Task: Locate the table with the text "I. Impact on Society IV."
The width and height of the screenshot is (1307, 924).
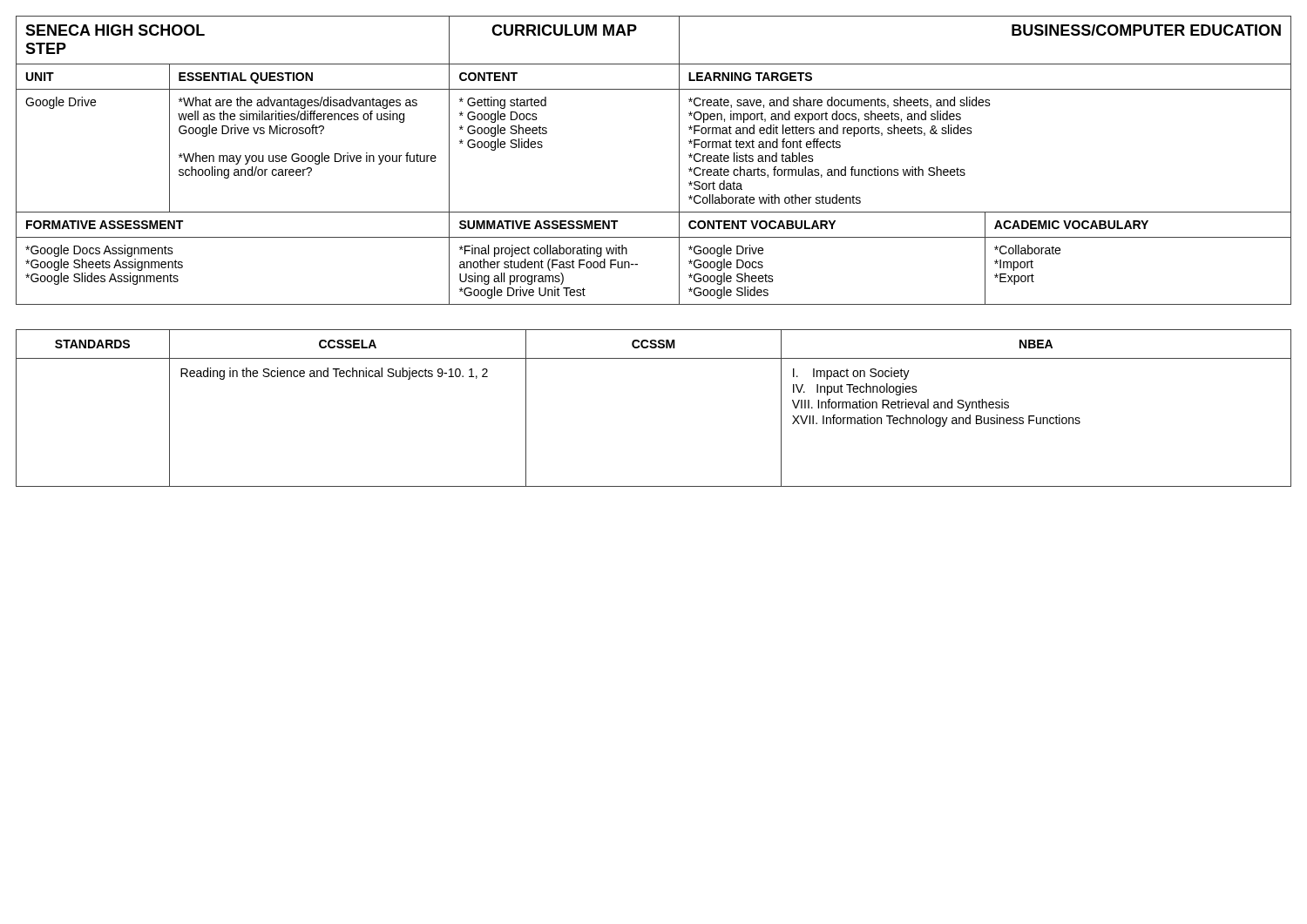Action: 654,408
